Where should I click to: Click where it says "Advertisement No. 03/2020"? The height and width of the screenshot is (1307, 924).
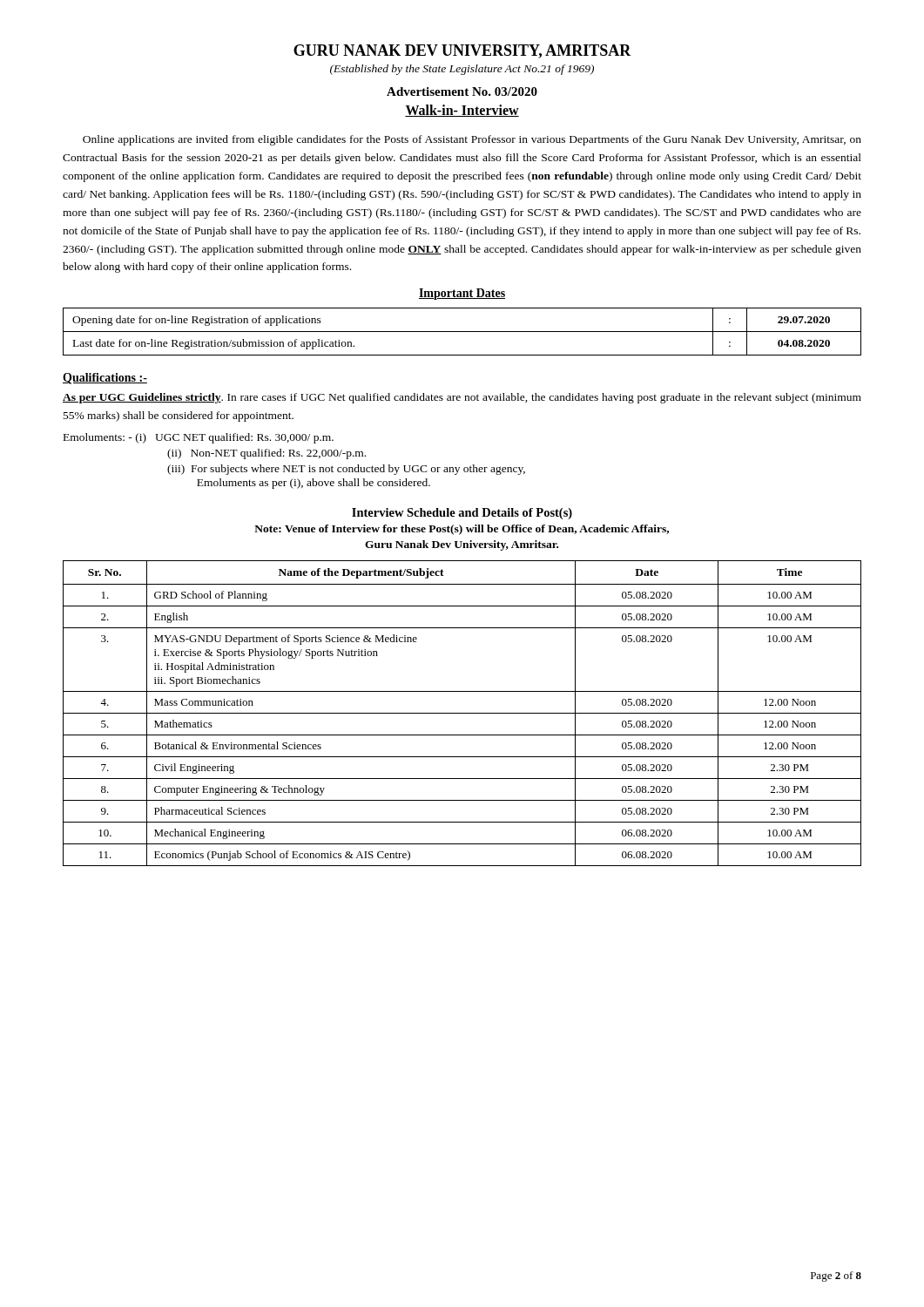tap(462, 92)
